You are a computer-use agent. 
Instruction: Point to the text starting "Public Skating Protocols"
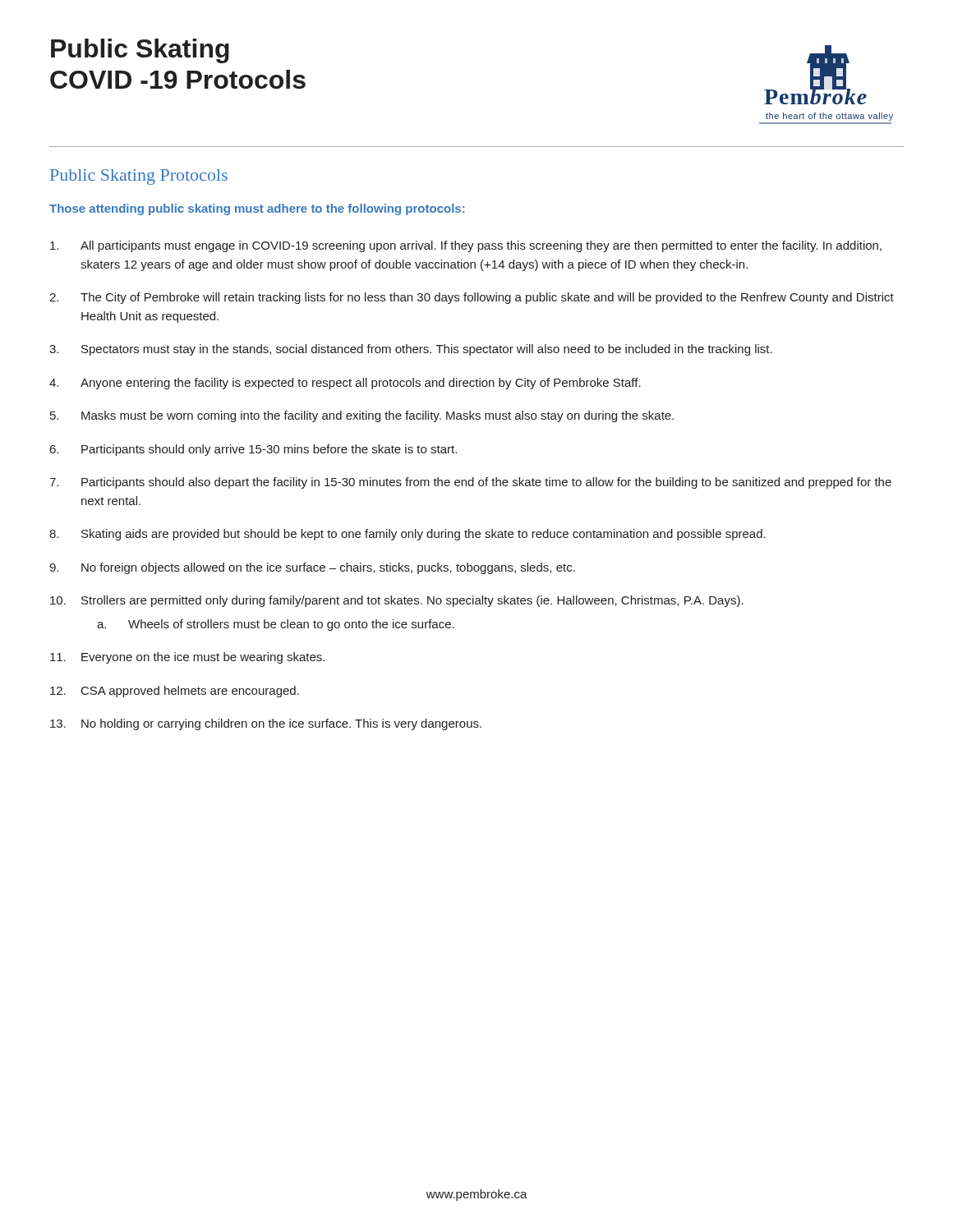coord(139,175)
